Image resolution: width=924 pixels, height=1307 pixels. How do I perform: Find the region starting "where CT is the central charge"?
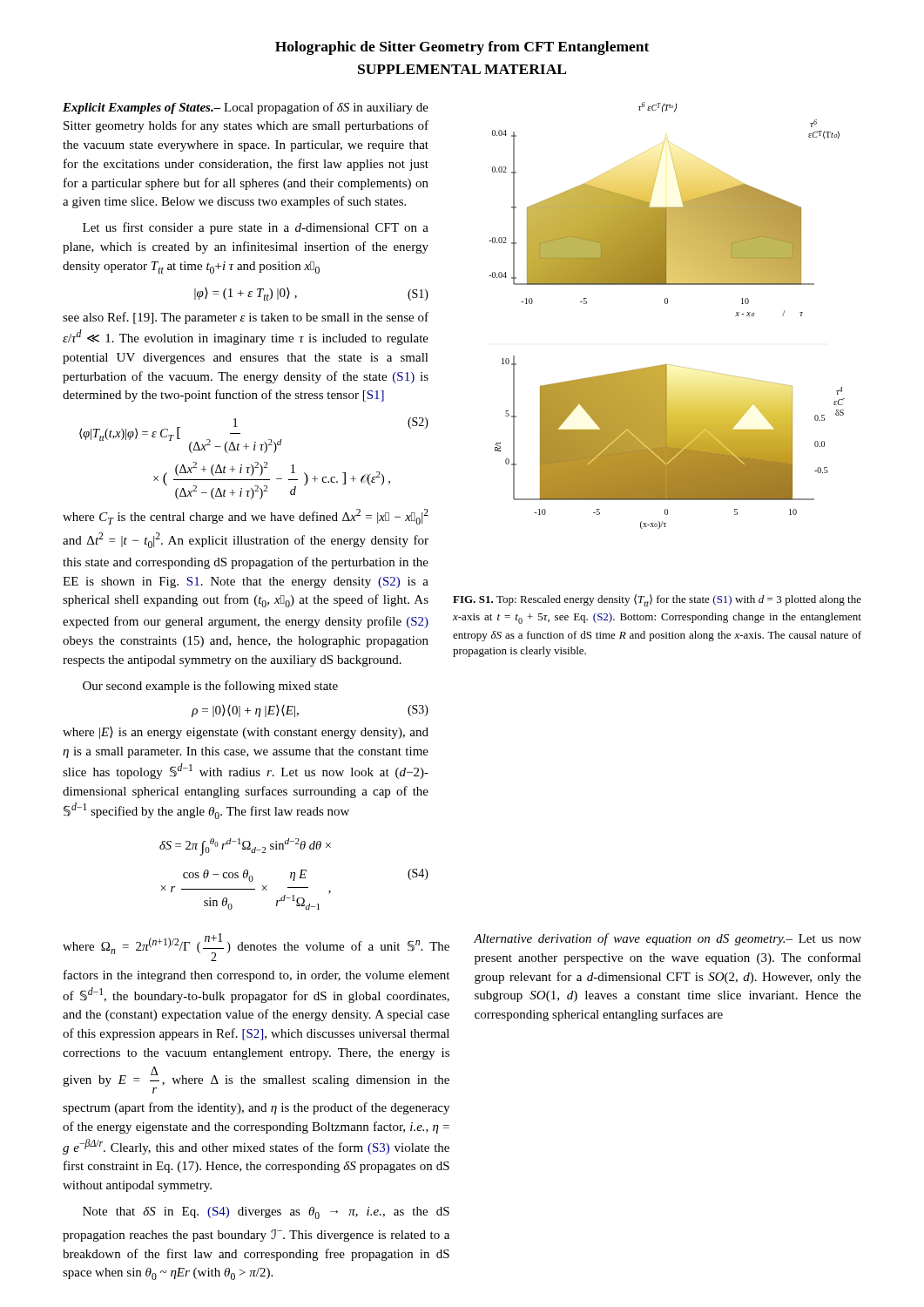pyautogui.click(x=246, y=588)
